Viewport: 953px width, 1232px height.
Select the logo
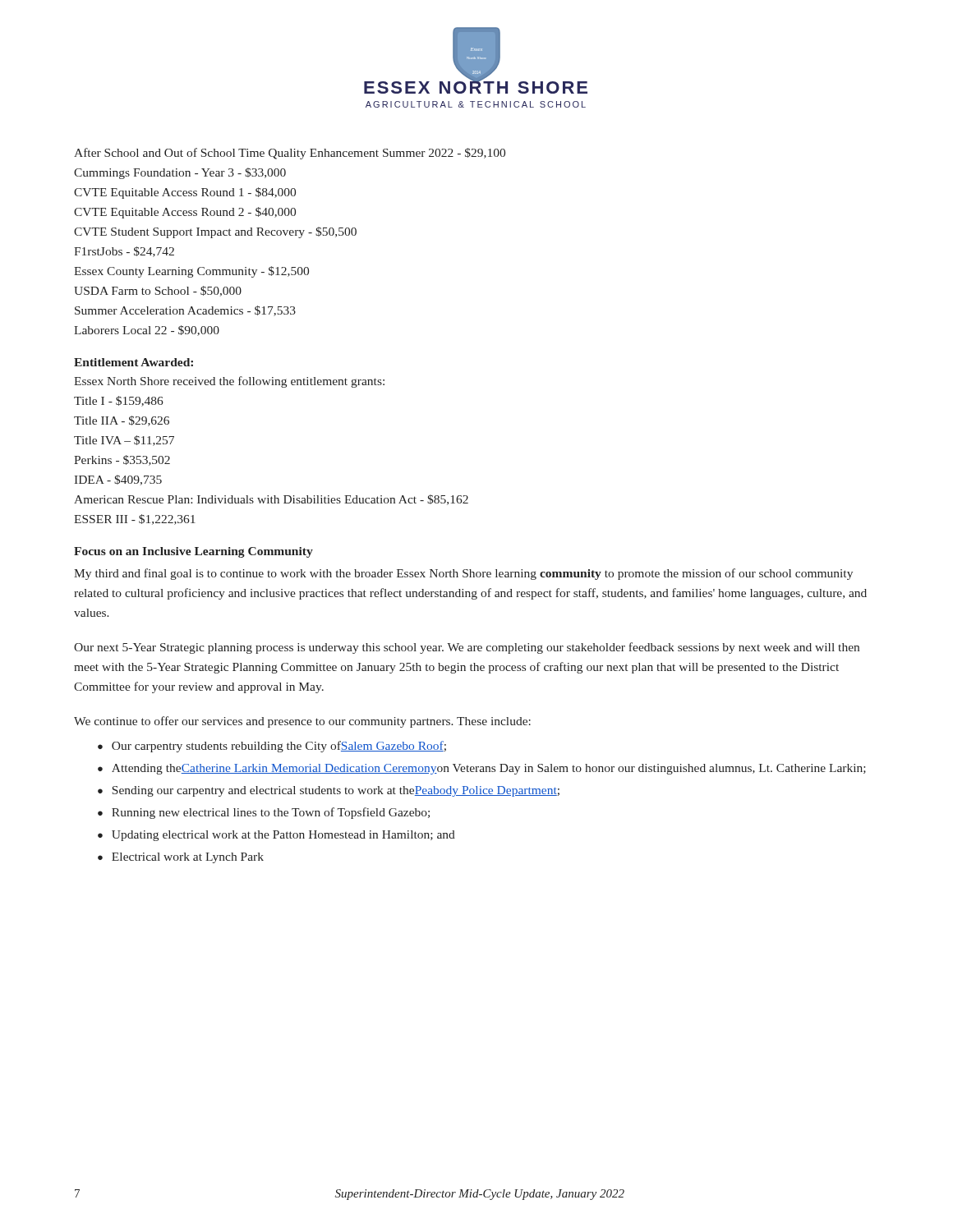[476, 67]
